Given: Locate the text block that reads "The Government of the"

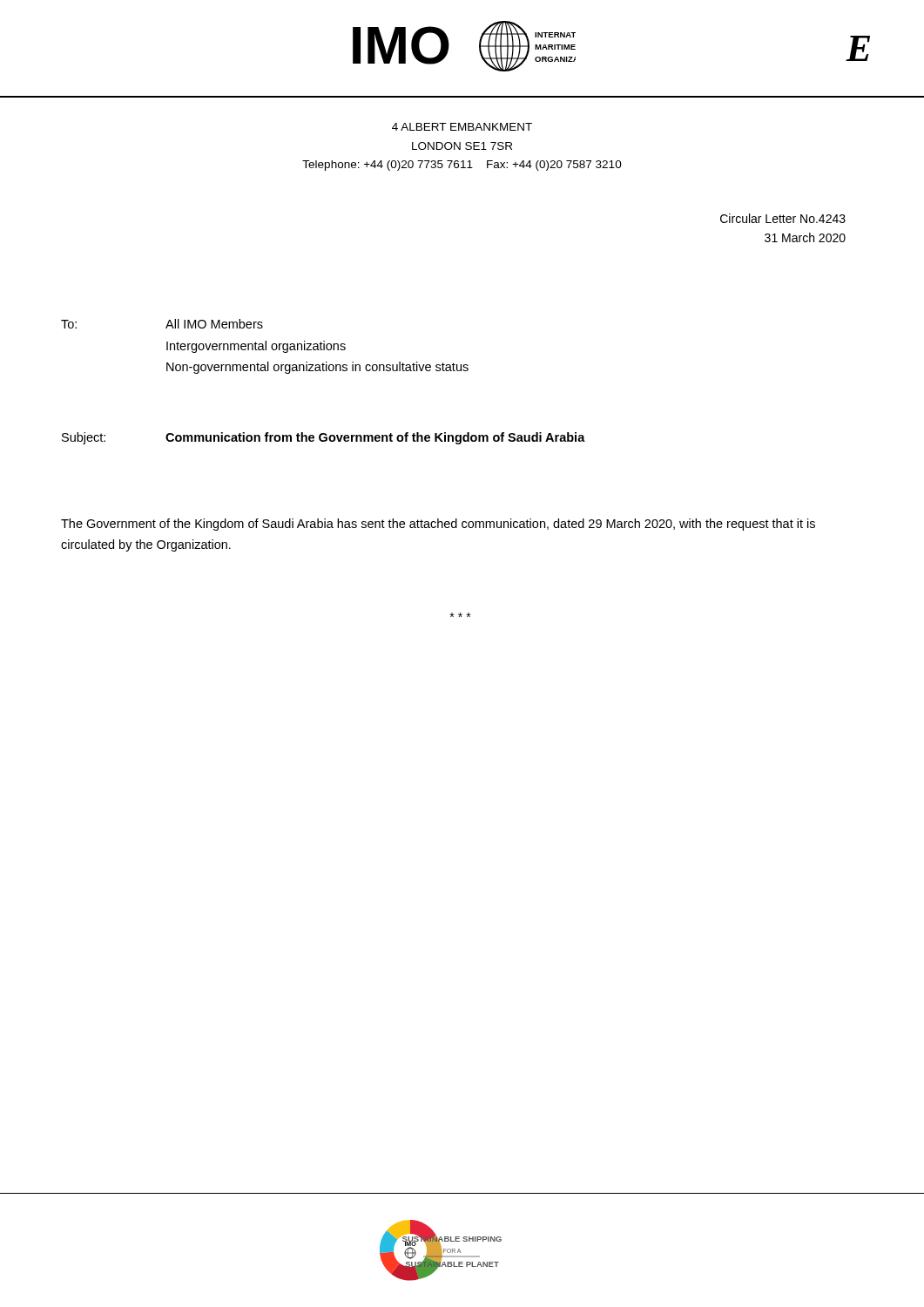Looking at the screenshot, I should (438, 534).
